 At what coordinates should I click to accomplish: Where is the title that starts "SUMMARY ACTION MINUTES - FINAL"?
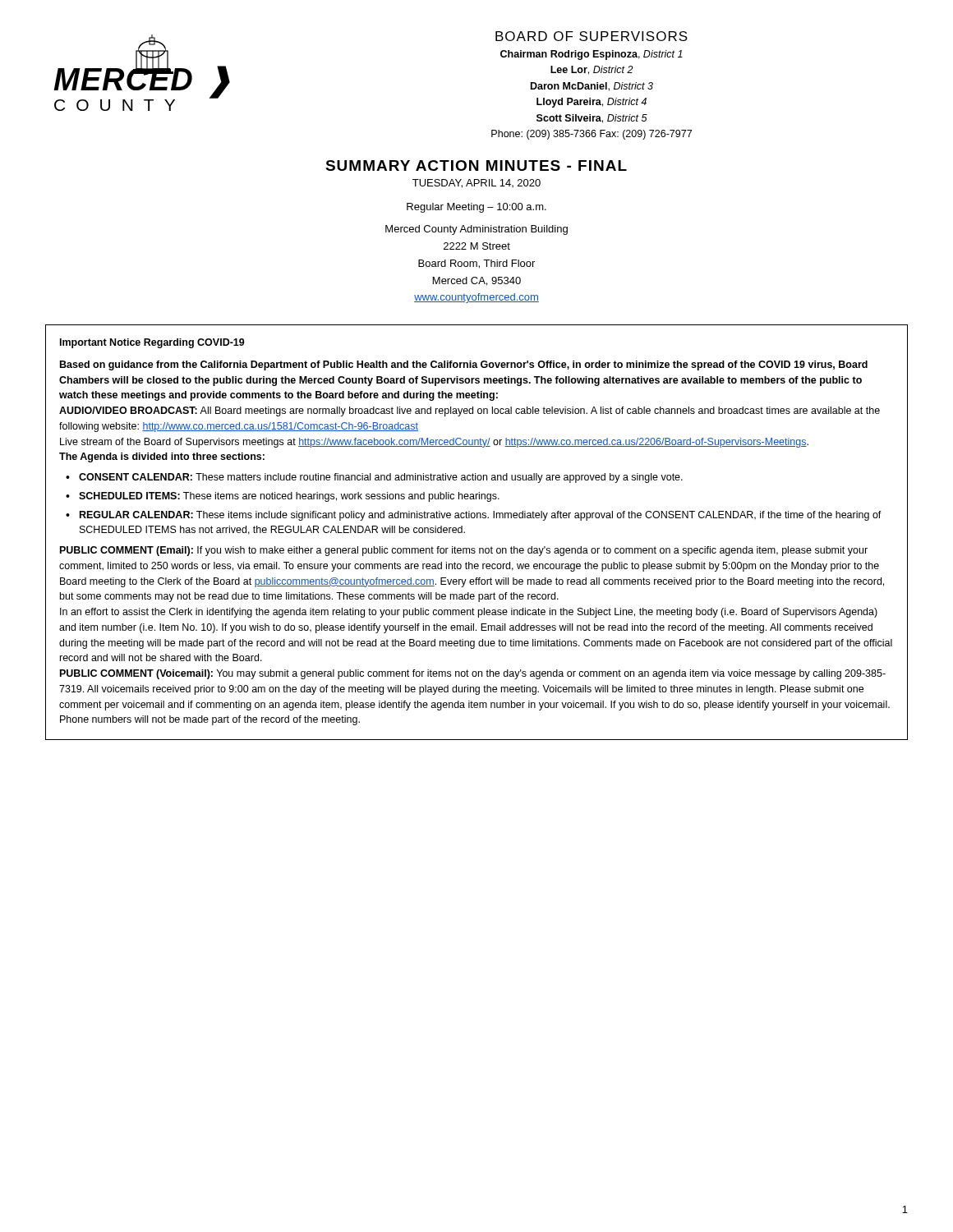tap(476, 173)
